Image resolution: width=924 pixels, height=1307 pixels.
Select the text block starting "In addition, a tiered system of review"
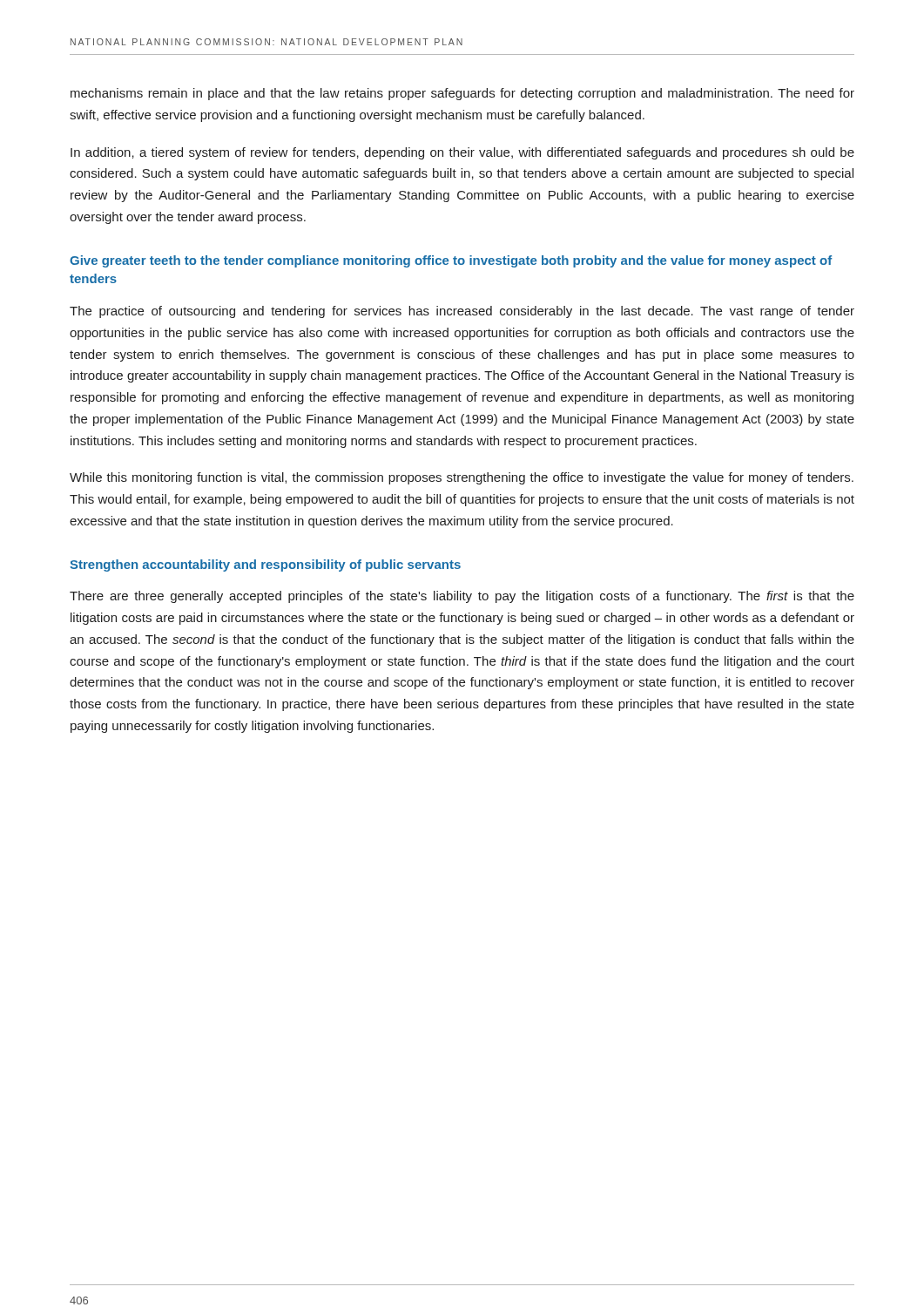click(462, 184)
